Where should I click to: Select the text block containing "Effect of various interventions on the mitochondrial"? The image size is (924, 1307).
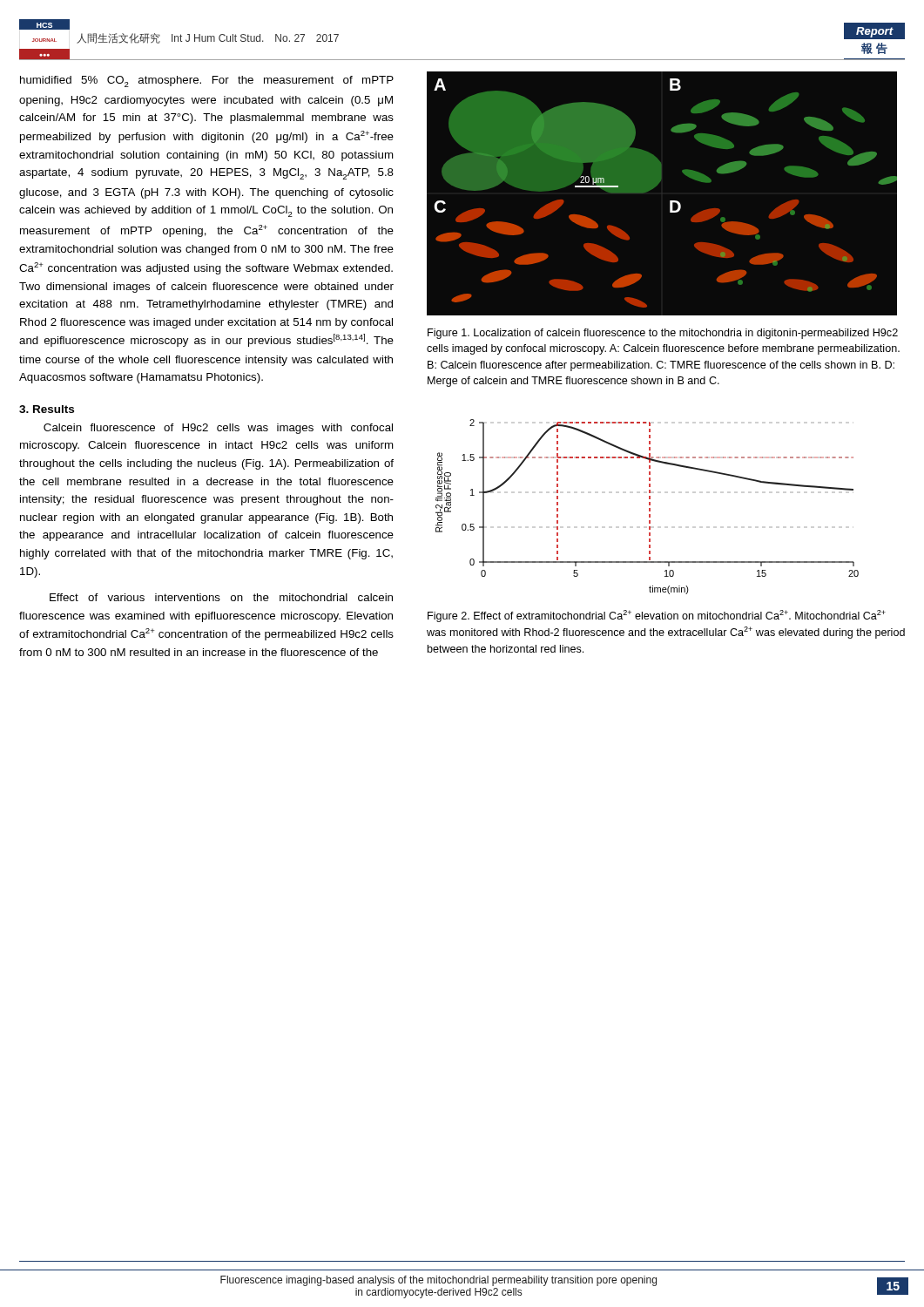click(x=206, y=625)
